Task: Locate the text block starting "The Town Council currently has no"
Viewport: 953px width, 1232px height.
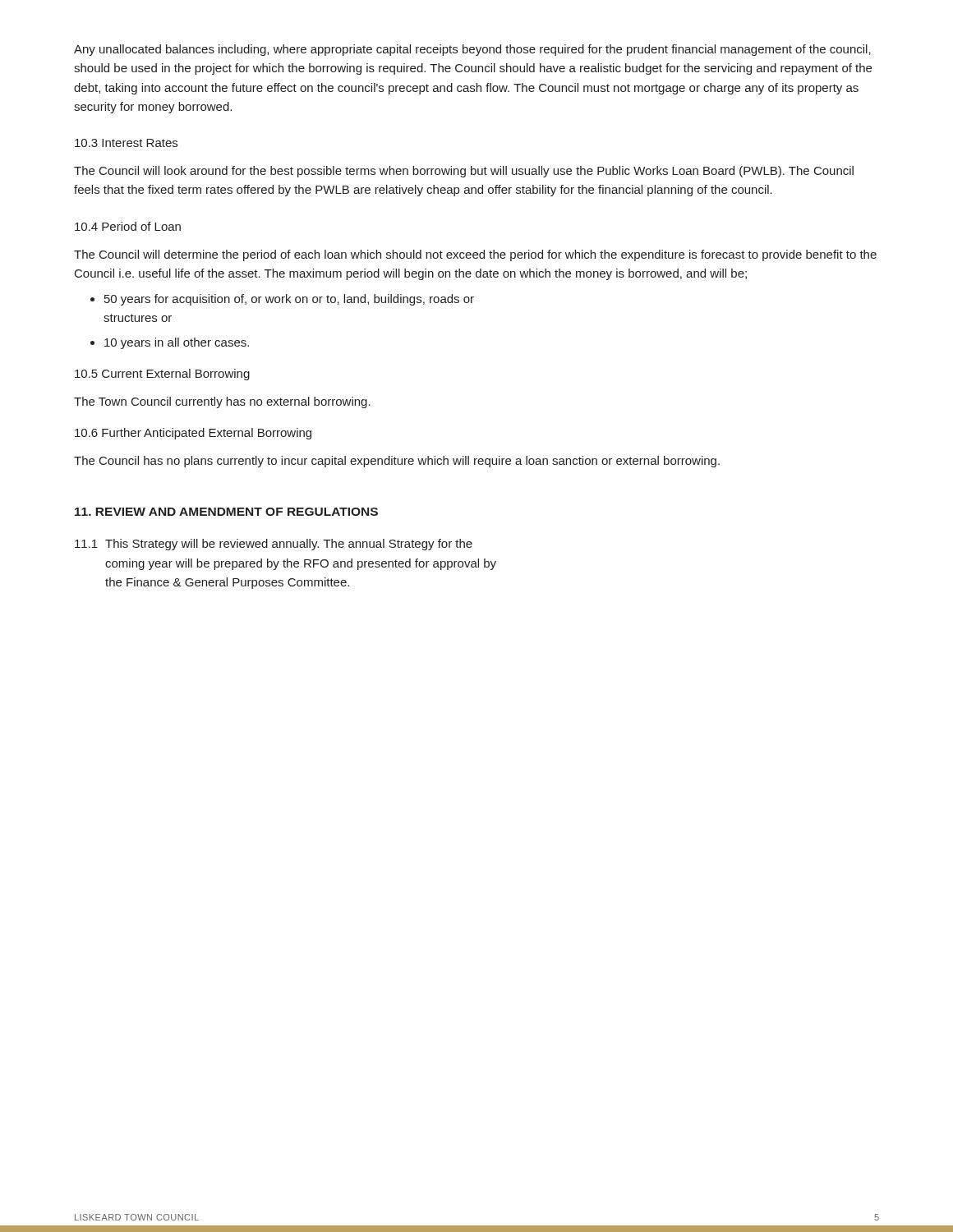Action: coord(222,401)
